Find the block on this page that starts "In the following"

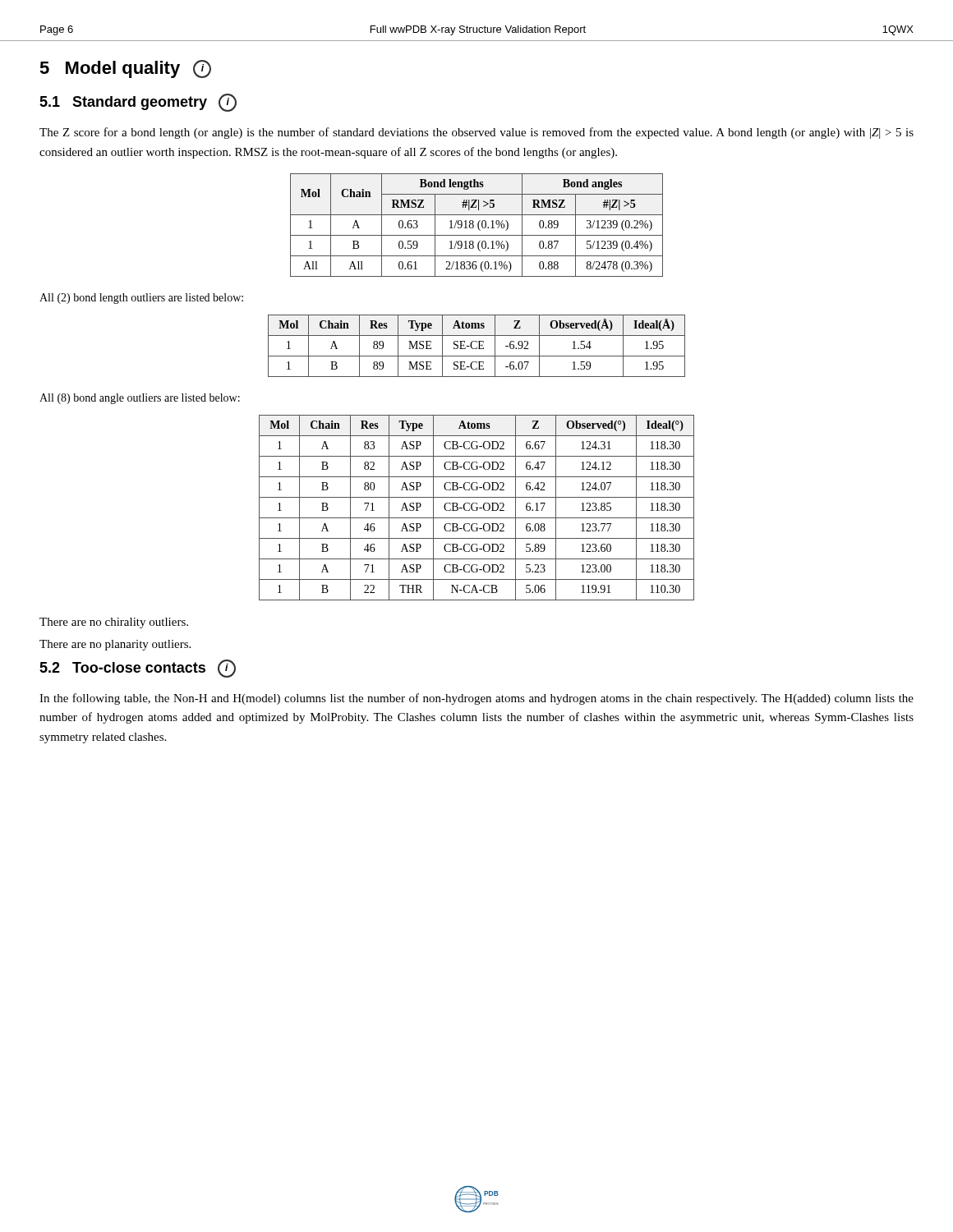tap(476, 718)
